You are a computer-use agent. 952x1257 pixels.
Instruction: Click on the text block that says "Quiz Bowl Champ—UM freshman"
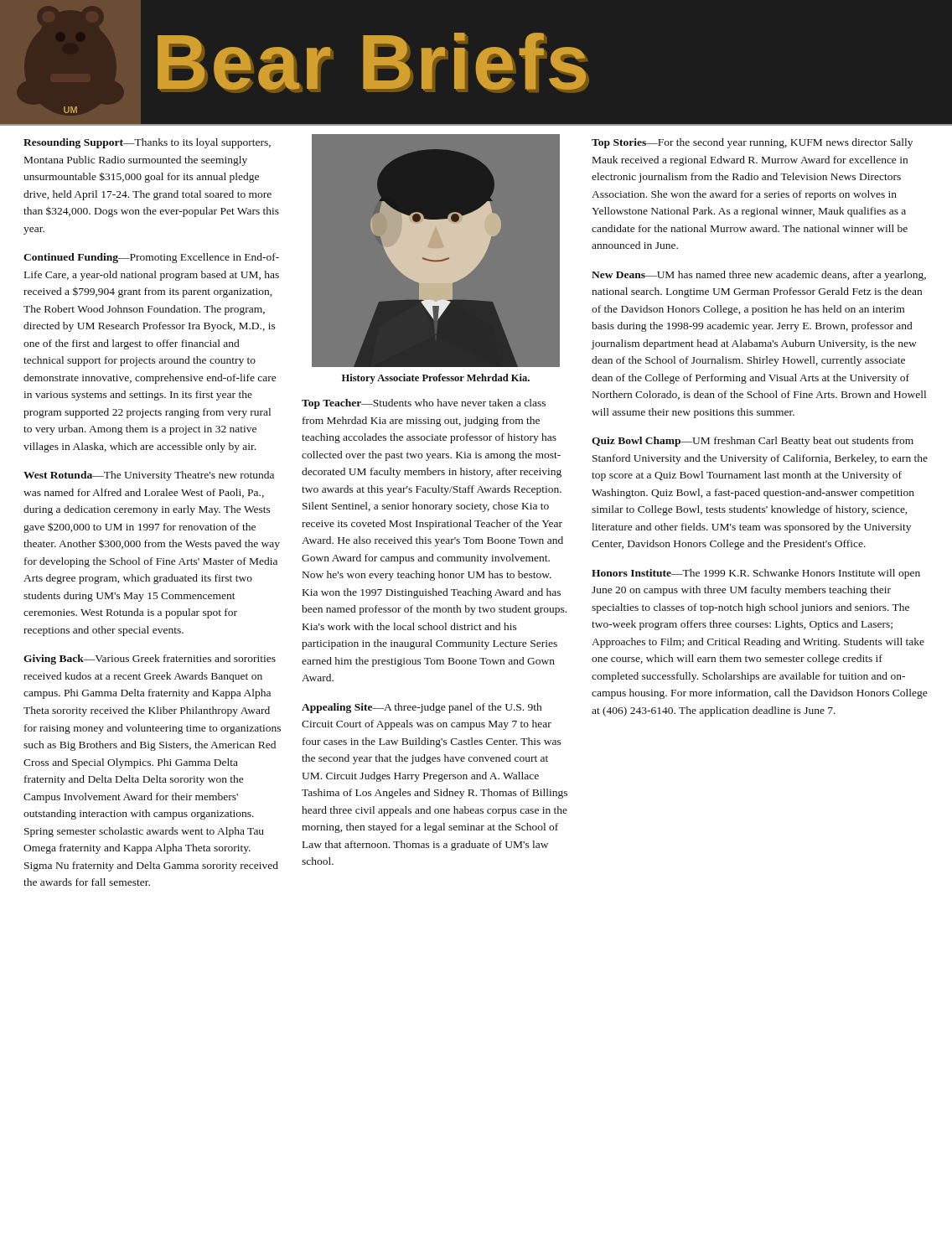coord(760,492)
